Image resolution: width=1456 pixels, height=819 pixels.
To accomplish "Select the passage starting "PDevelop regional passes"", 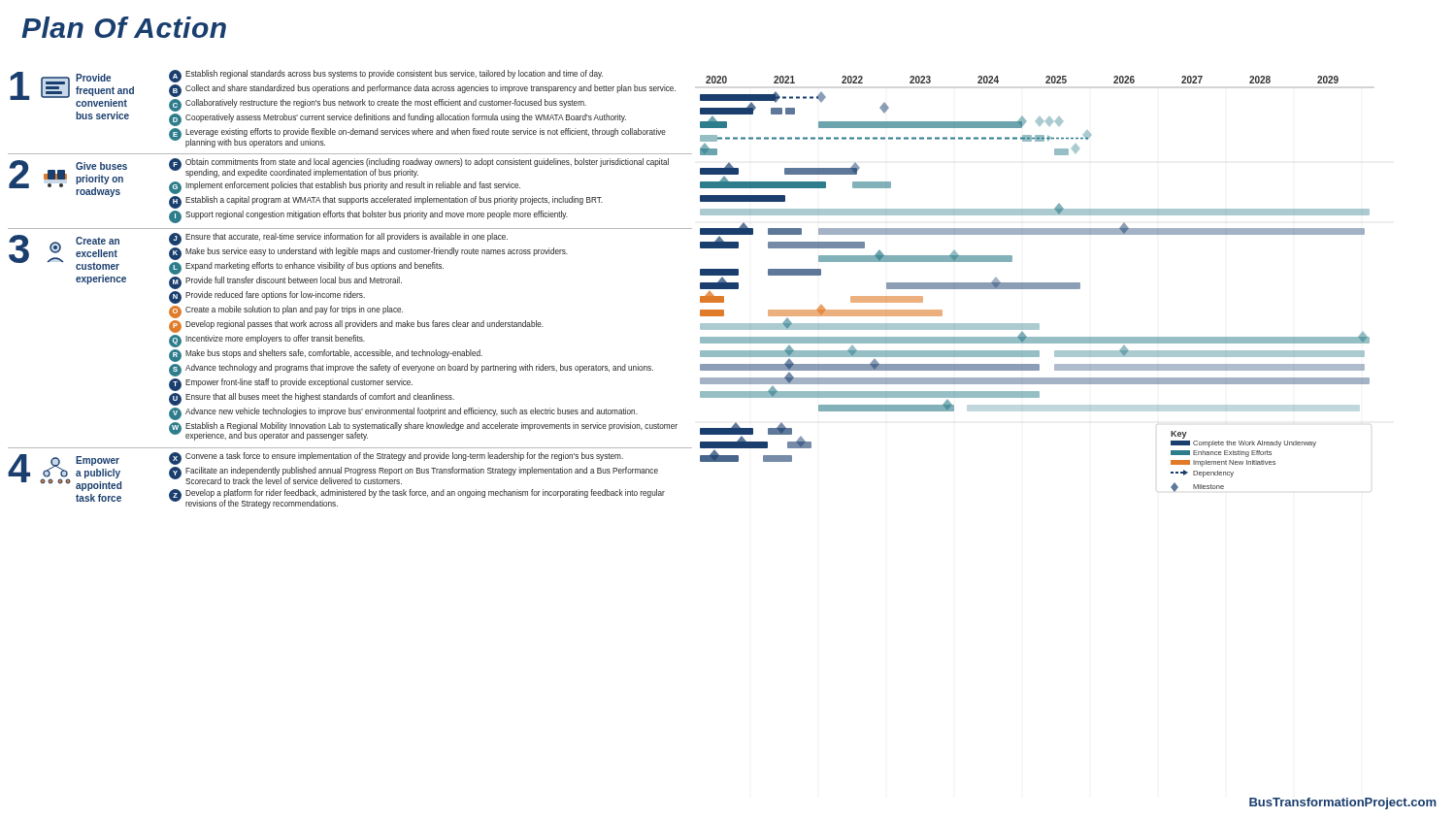I will pos(356,326).
